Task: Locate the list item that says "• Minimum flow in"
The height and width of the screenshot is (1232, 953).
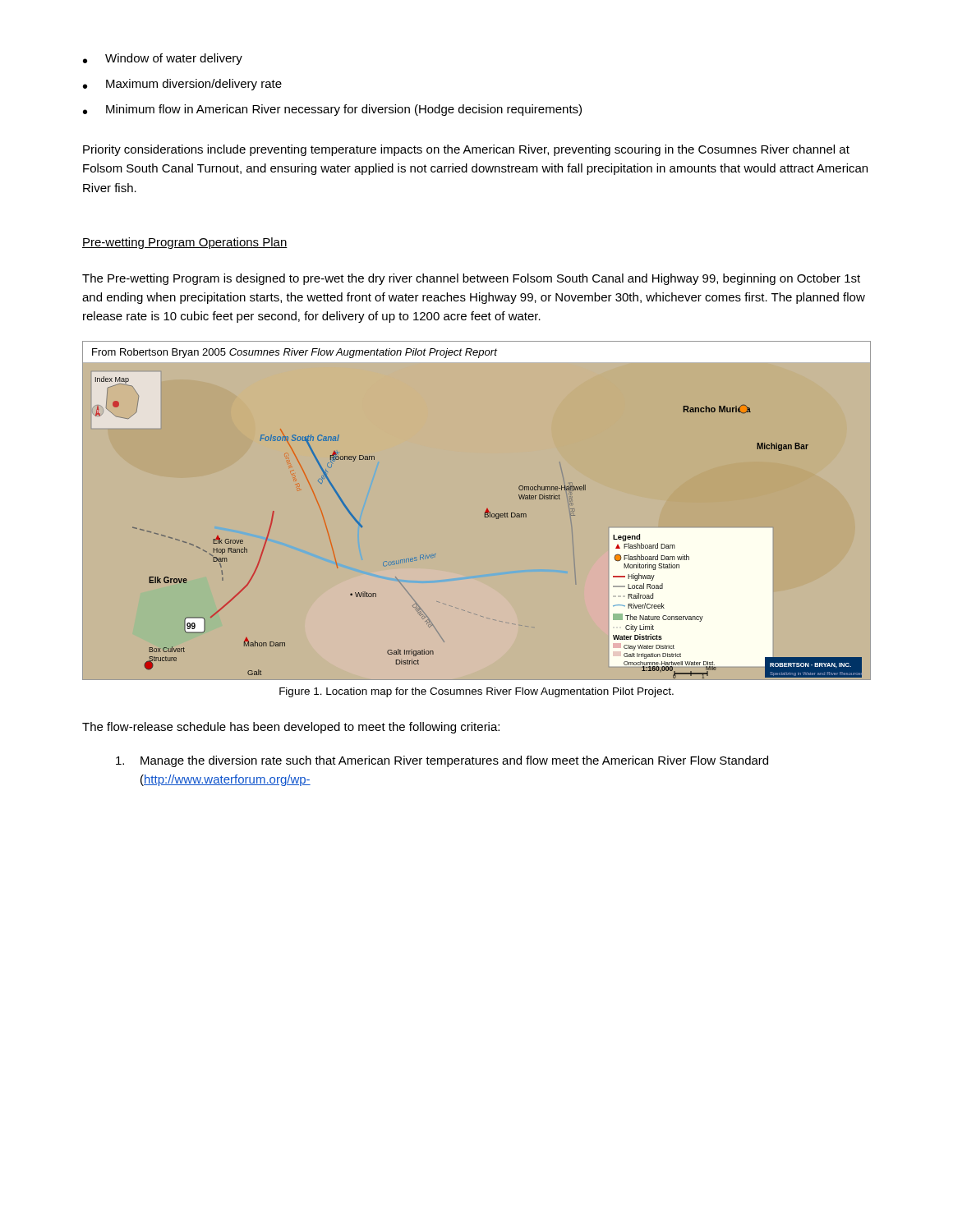Action: [332, 111]
